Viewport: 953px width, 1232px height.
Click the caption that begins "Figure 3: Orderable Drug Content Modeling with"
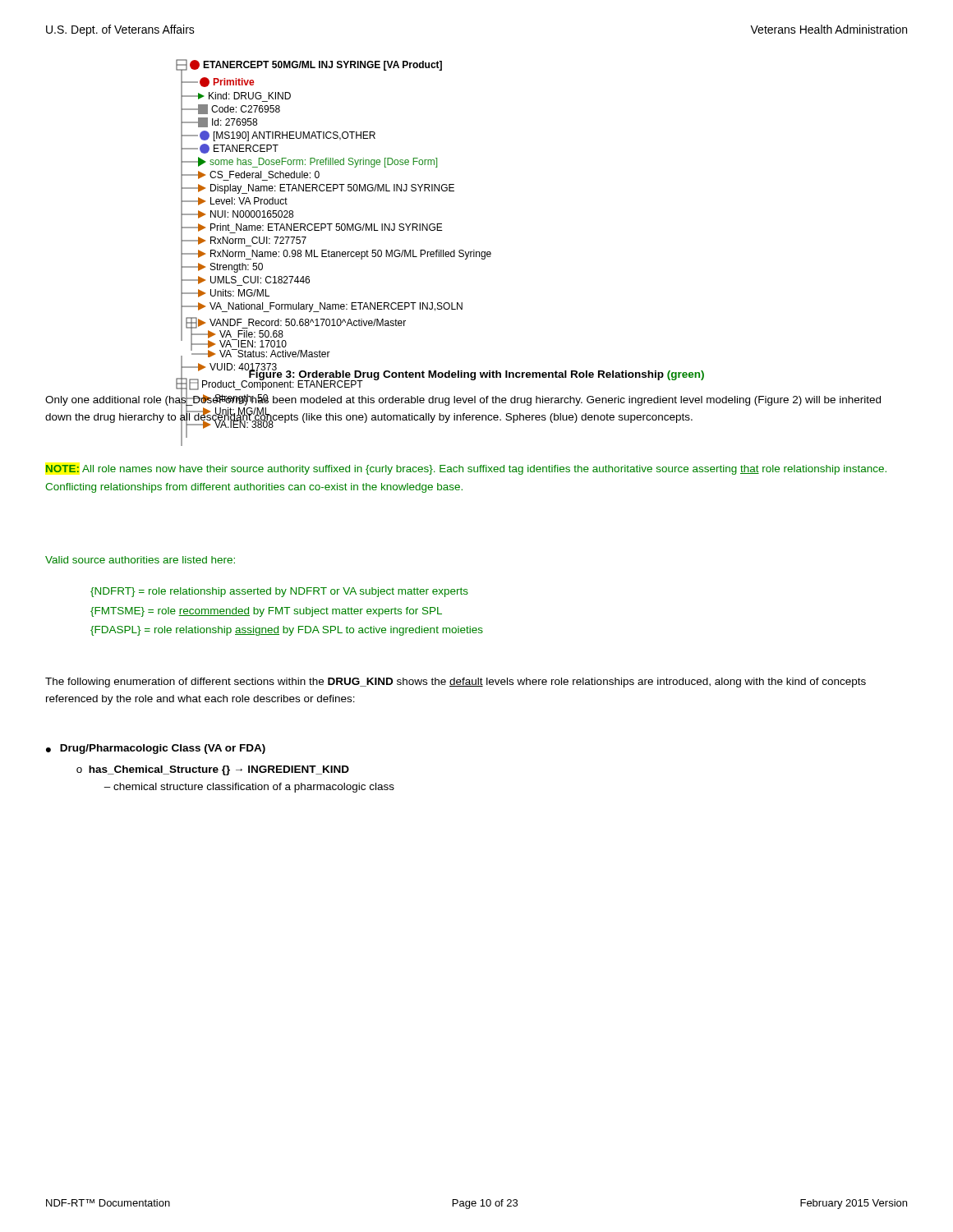coord(476,374)
